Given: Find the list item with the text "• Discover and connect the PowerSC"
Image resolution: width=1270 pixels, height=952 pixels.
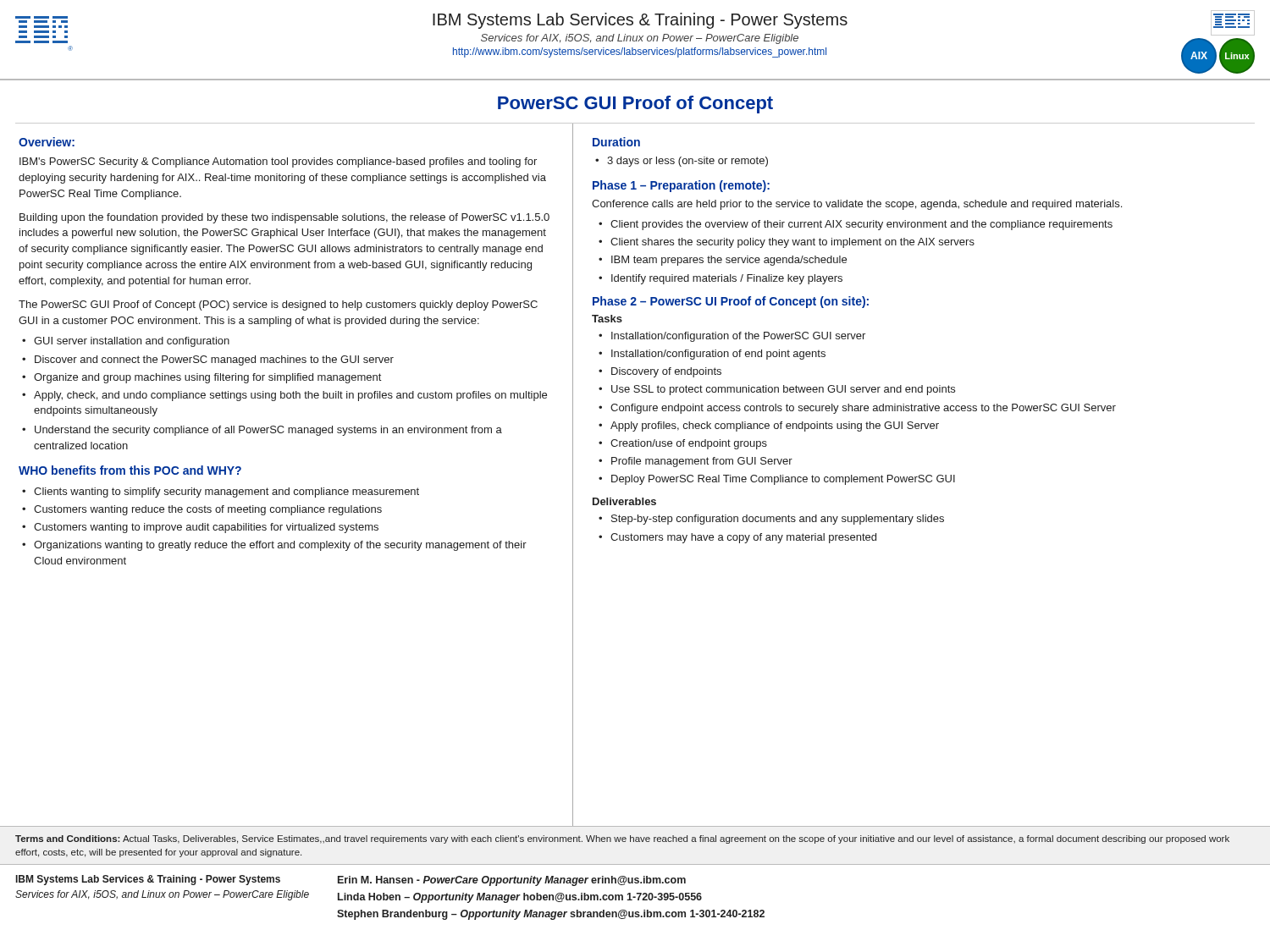Looking at the screenshot, I should [x=208, y=359].
